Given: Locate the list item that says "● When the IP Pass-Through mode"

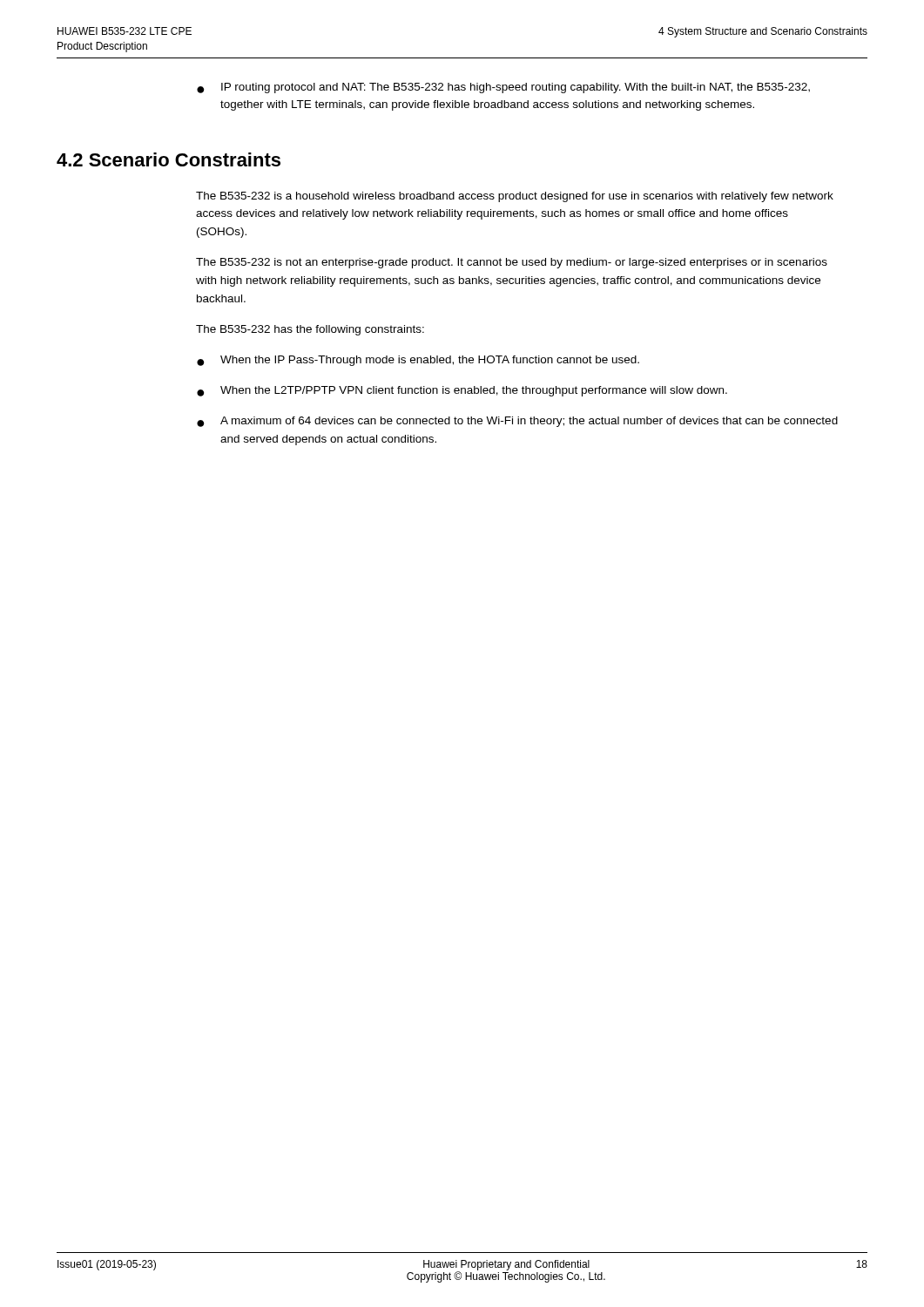Looking at the screenshot, I should coord(519,362).
